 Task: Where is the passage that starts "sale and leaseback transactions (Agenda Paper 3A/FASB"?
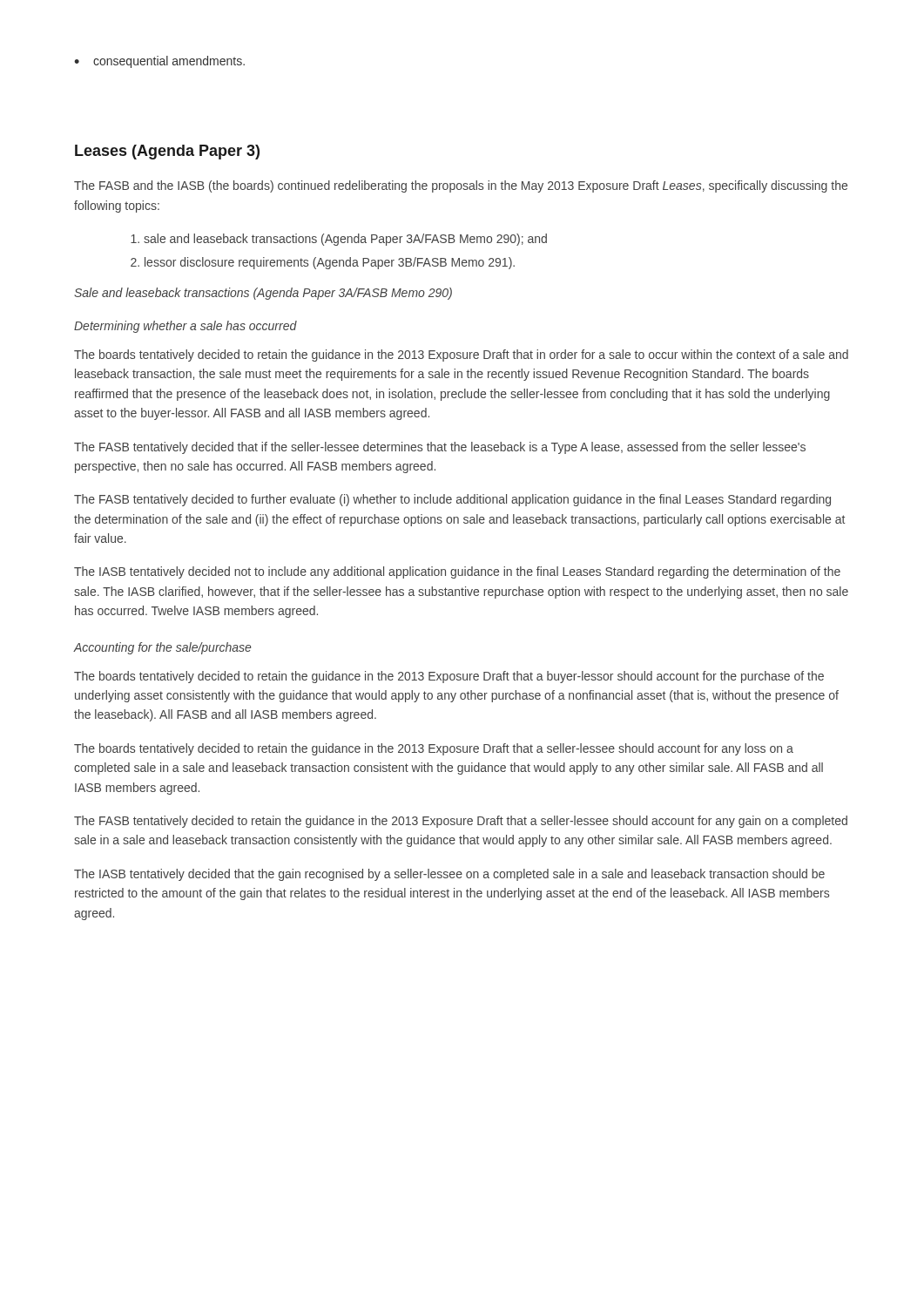click(346, 239)
